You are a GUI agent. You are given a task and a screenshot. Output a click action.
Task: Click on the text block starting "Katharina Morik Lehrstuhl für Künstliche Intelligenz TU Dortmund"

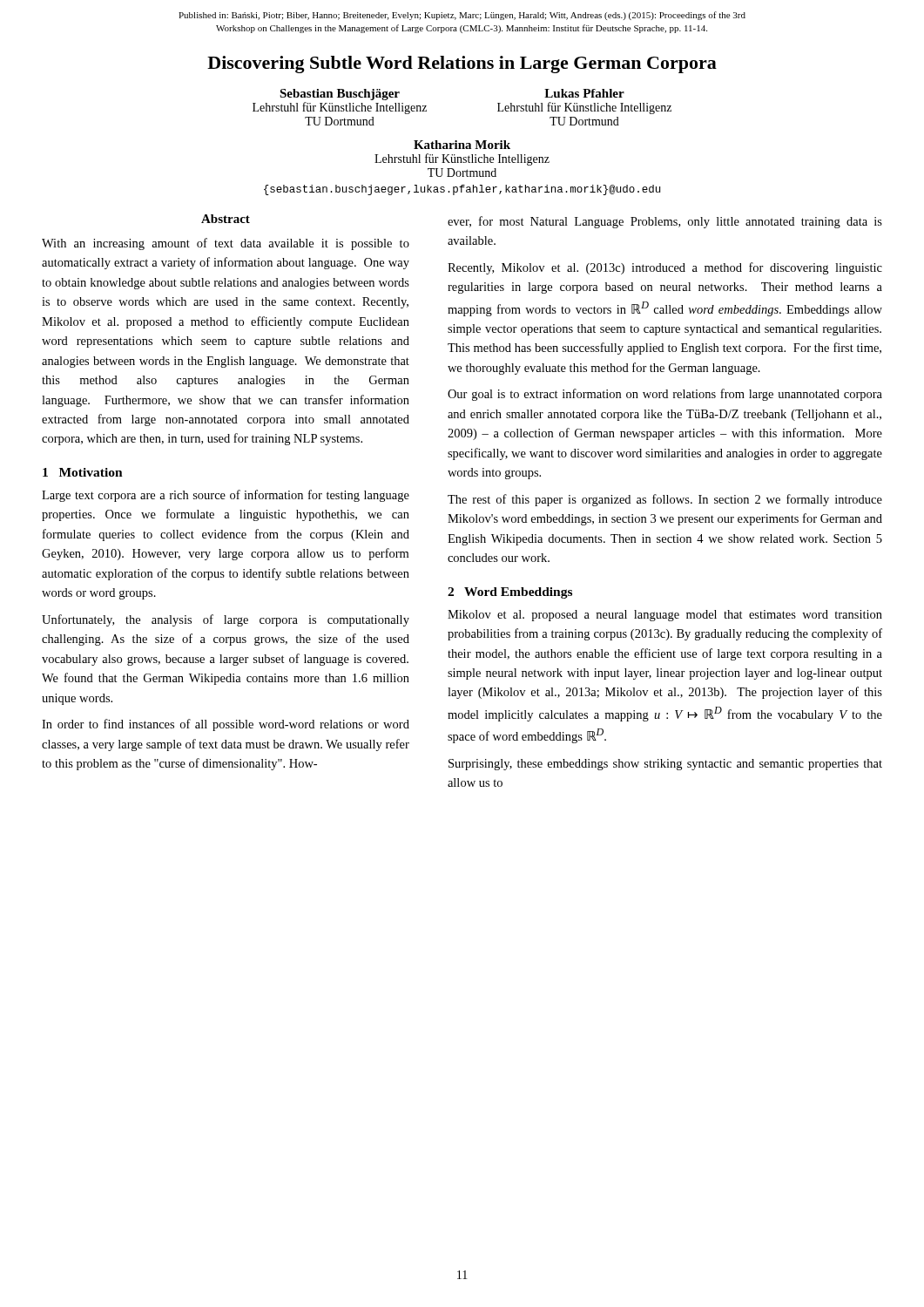point(462,159)
